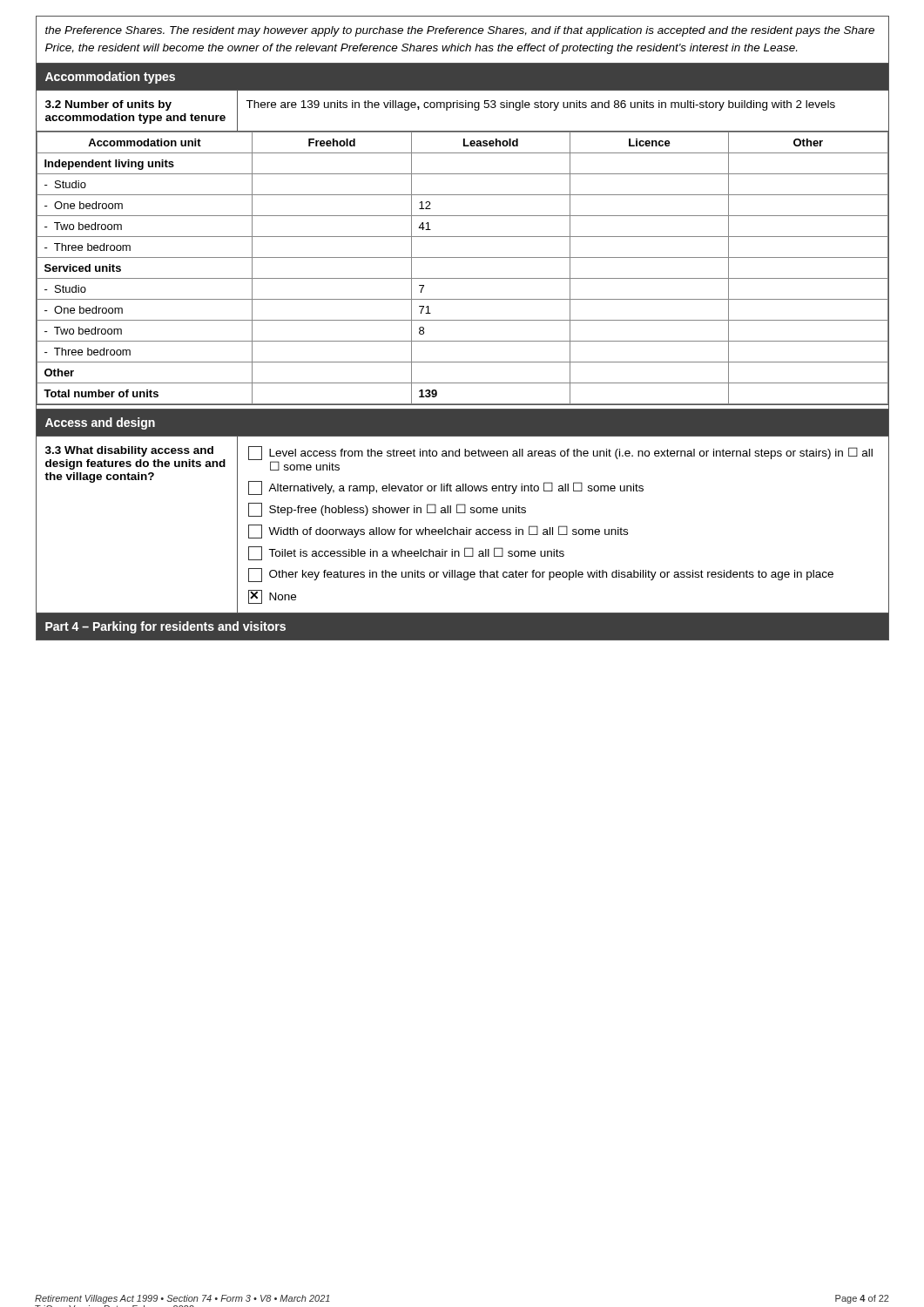The height and width of the screenshot is (1307, 924).
Task: Click on the block starting "Access and design"
Action: 100,422
